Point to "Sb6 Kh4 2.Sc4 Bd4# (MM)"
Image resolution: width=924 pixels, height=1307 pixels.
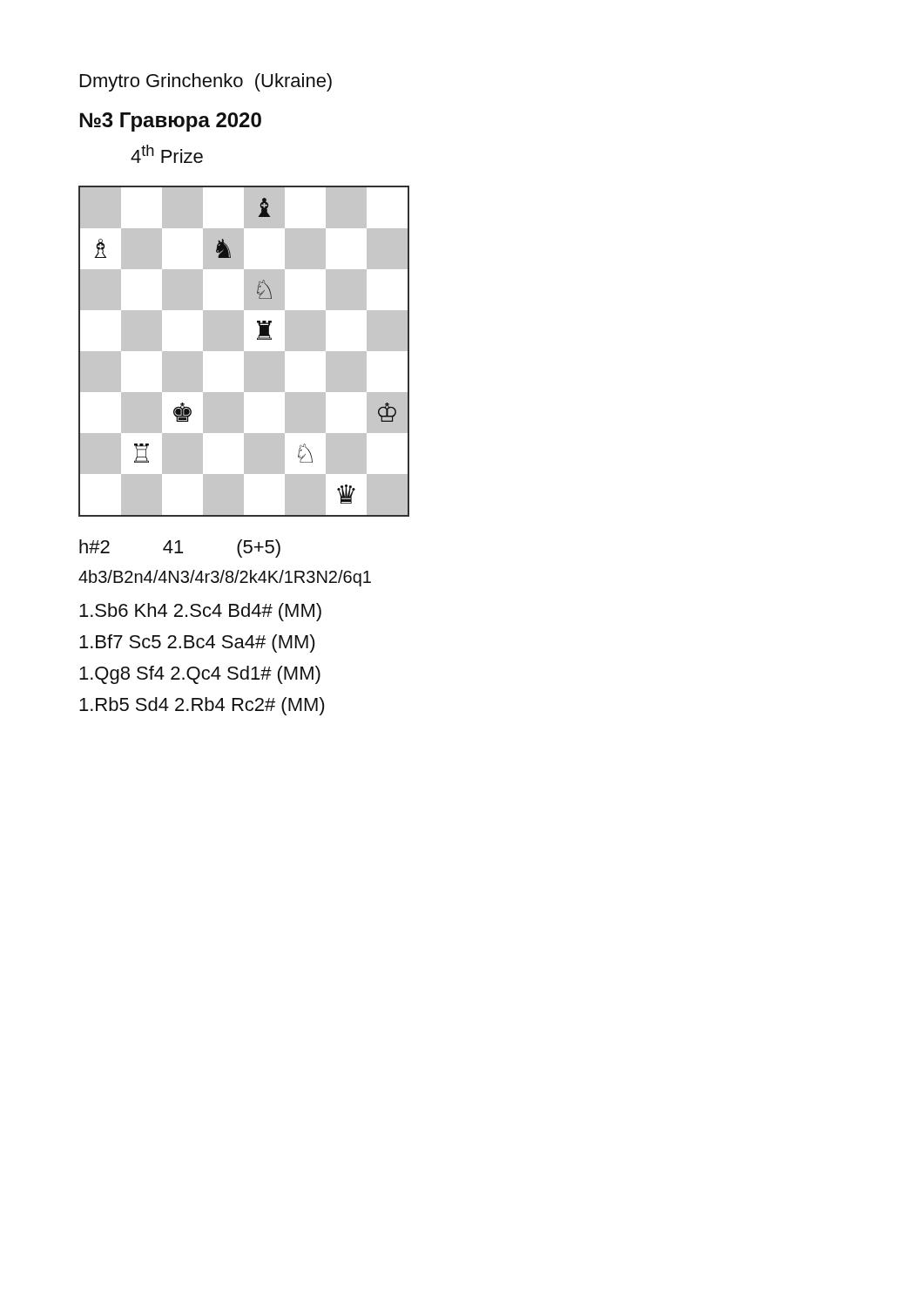(x=200, y=611)
